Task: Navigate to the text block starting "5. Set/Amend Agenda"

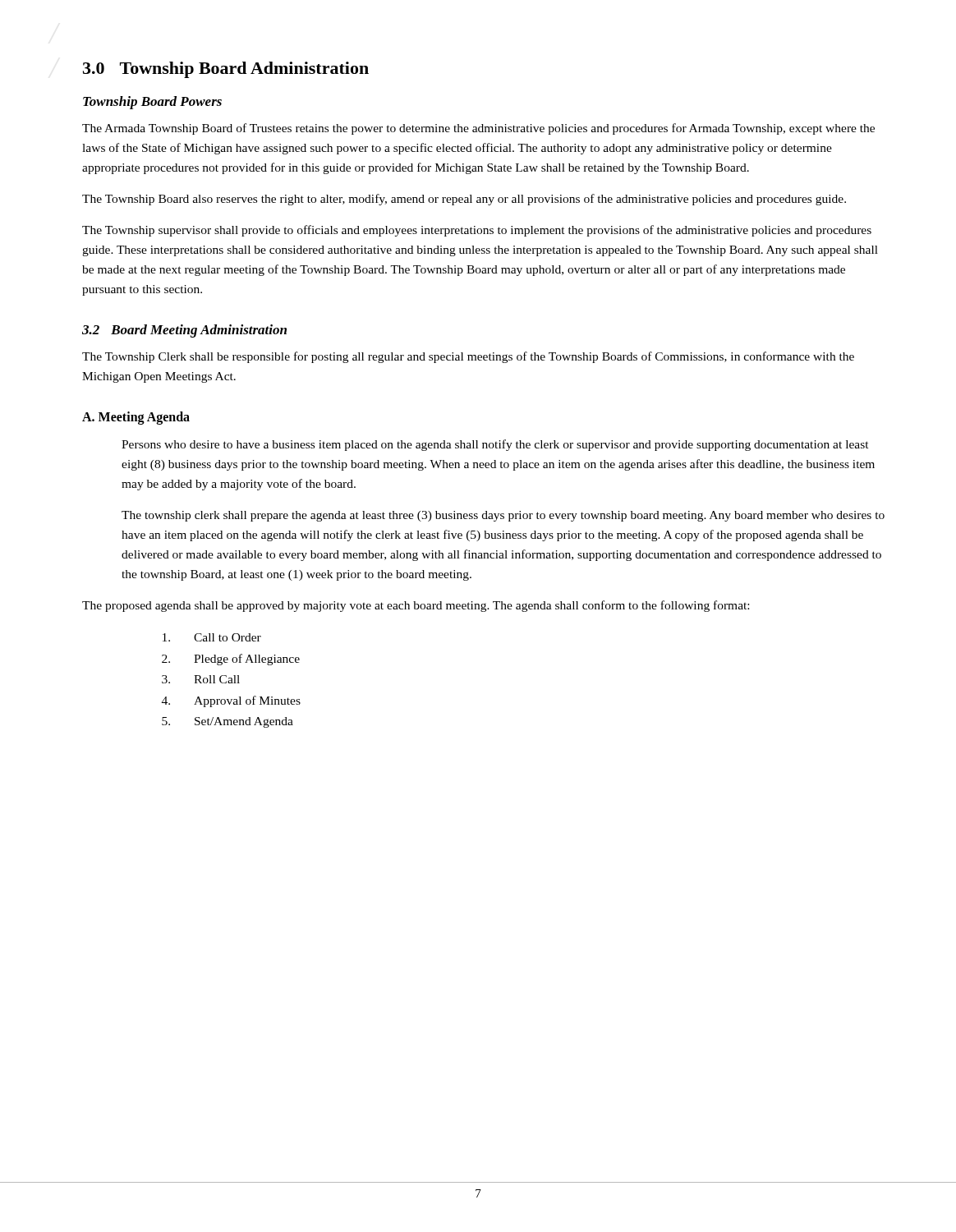Action: 225,721
